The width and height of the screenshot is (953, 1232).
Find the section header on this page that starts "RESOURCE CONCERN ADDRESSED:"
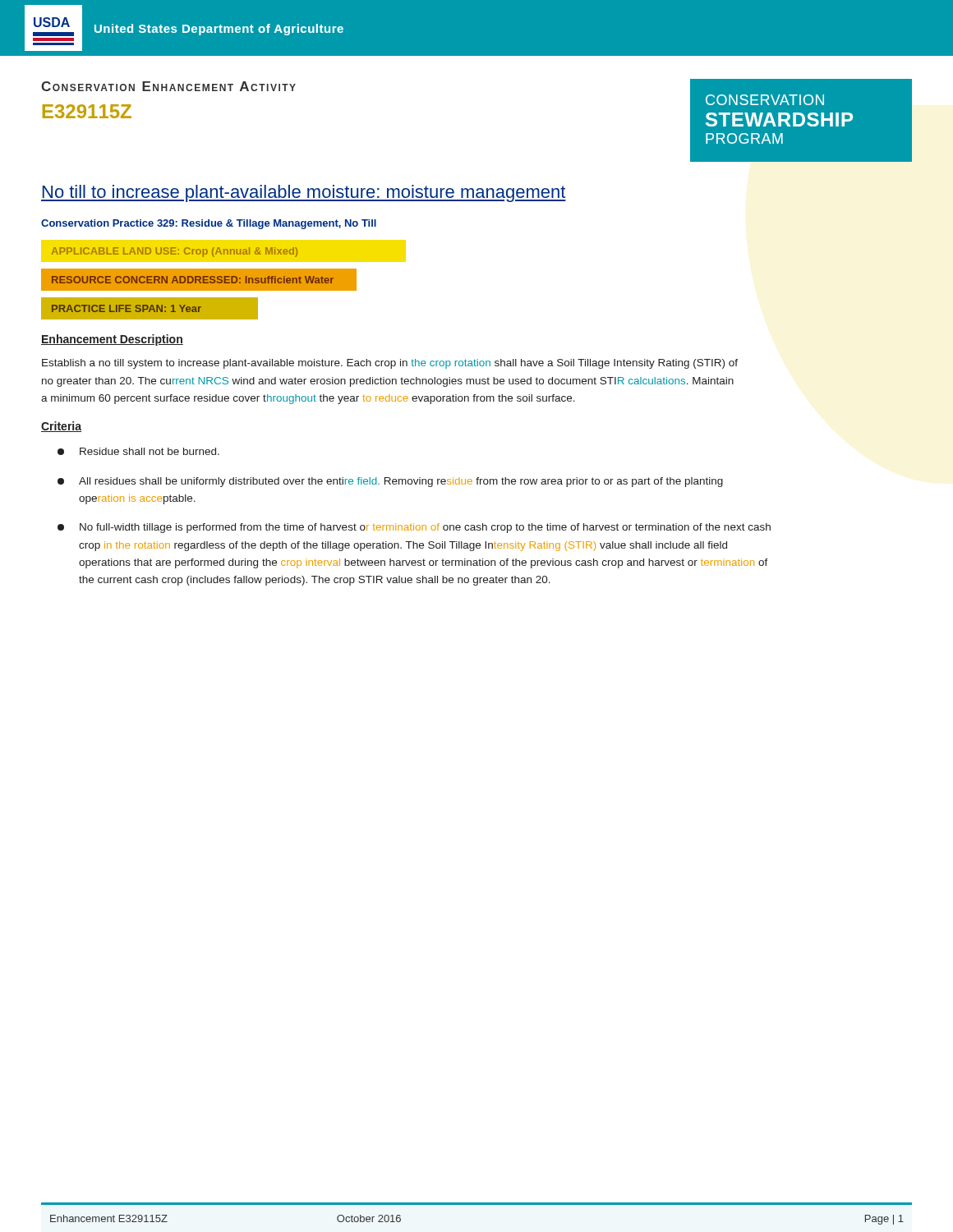point(192,280)
